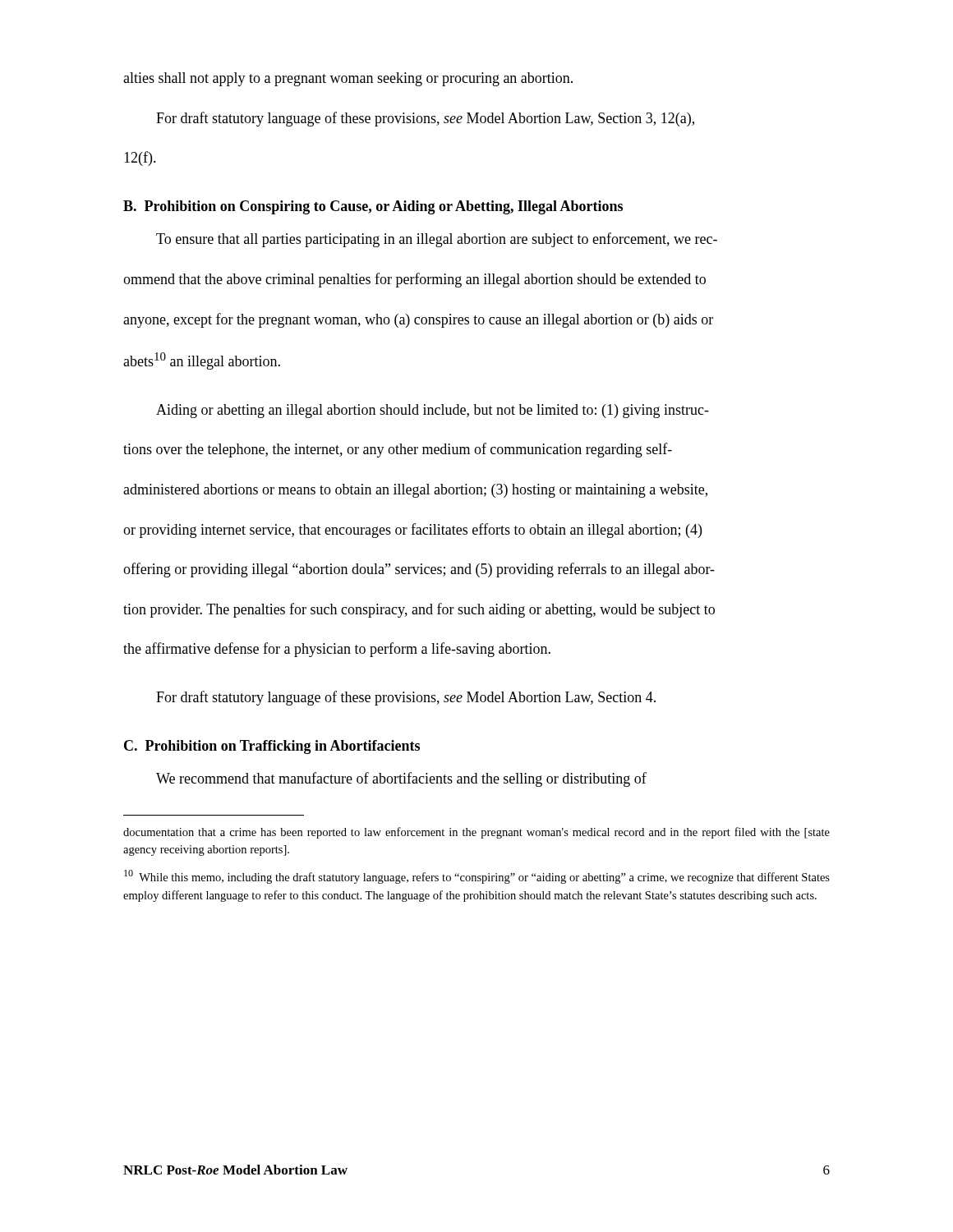Point to the block beginning "ommend that the above criminal penalties"
The width and height of the screenshot is (953, 1232).
point(415,279)
